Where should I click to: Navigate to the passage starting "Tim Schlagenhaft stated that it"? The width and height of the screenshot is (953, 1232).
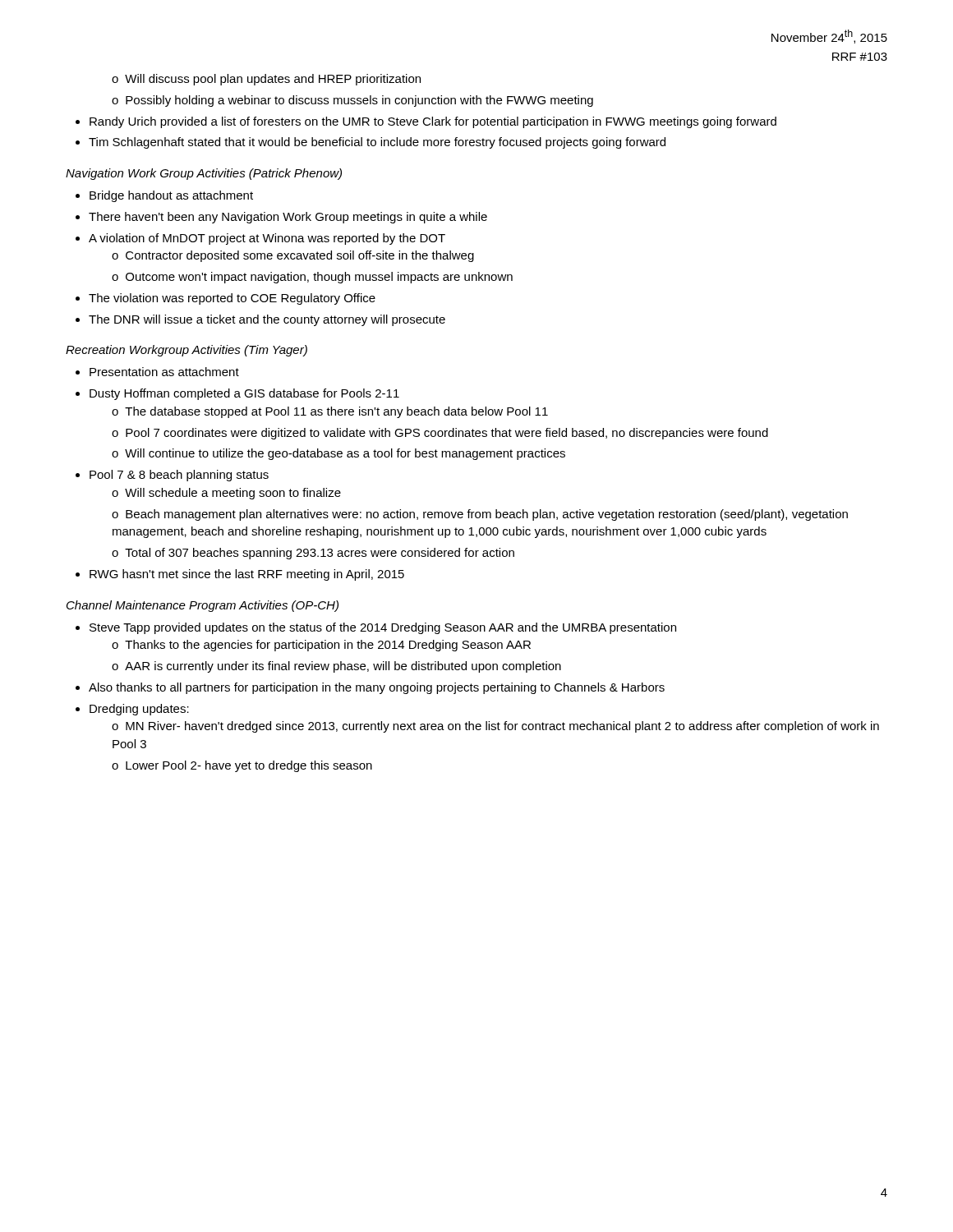click(x=378, y=142)
